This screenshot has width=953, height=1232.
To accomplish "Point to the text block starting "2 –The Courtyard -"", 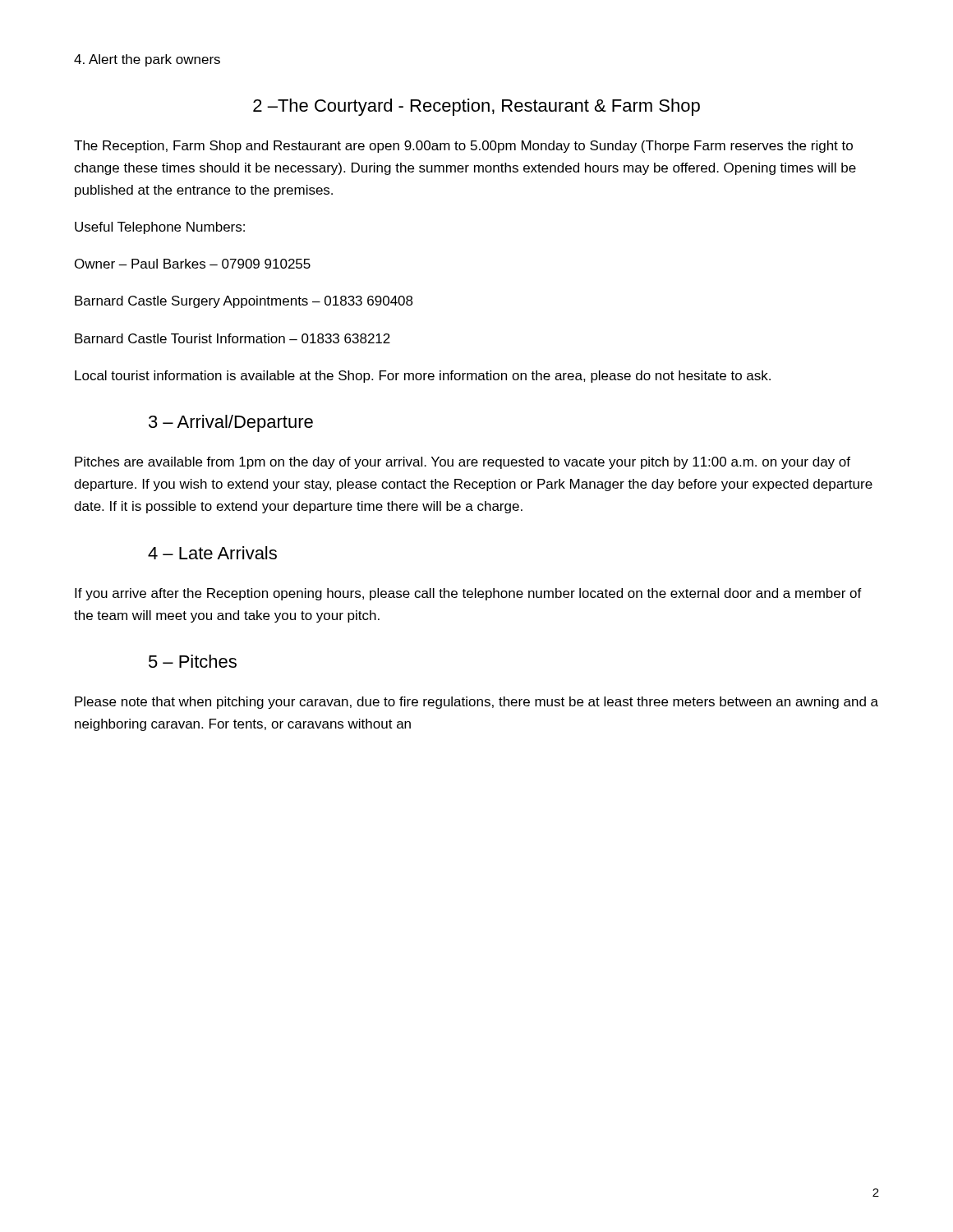I will (x=476, y=105).
